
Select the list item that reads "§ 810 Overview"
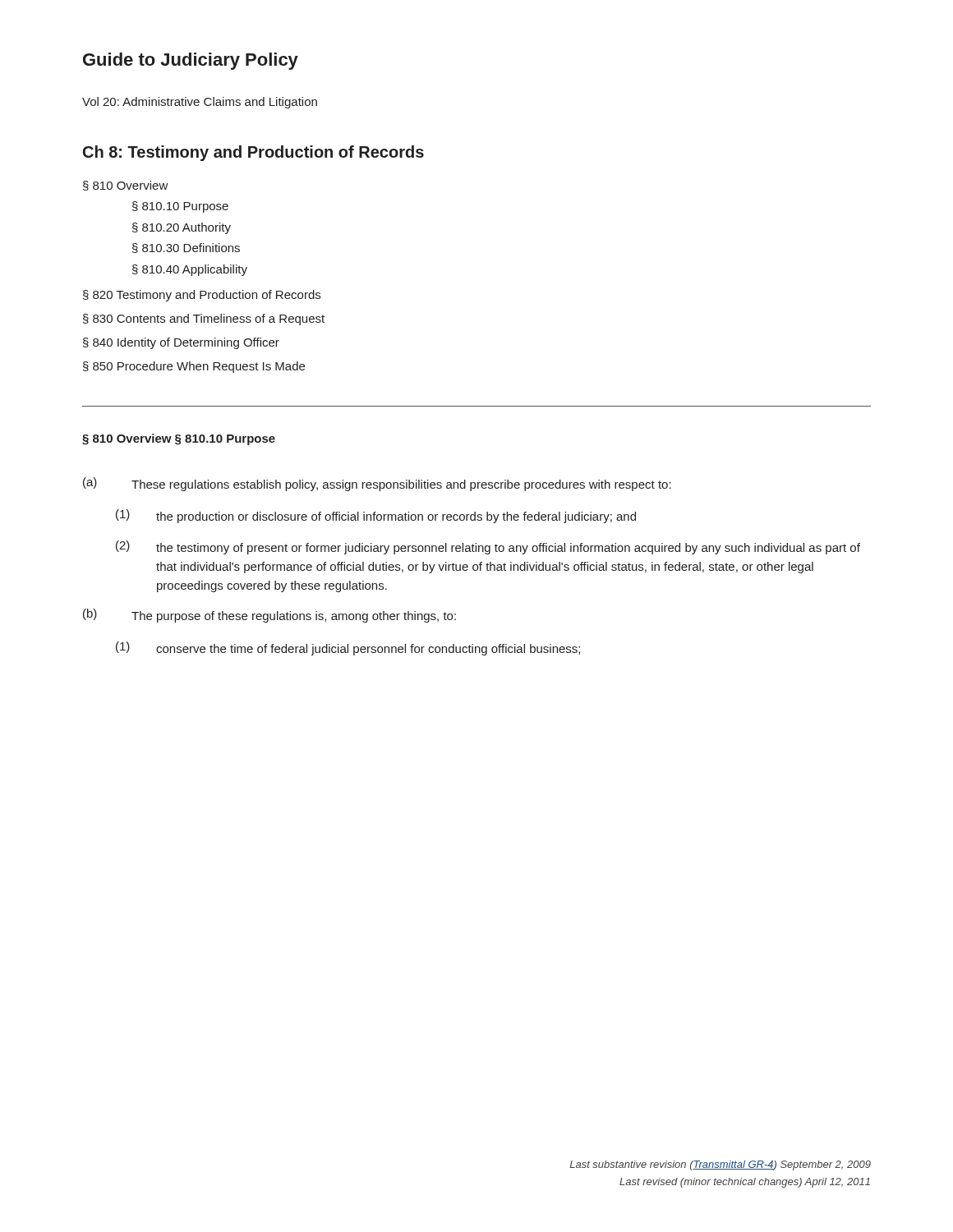coord(125,185)
